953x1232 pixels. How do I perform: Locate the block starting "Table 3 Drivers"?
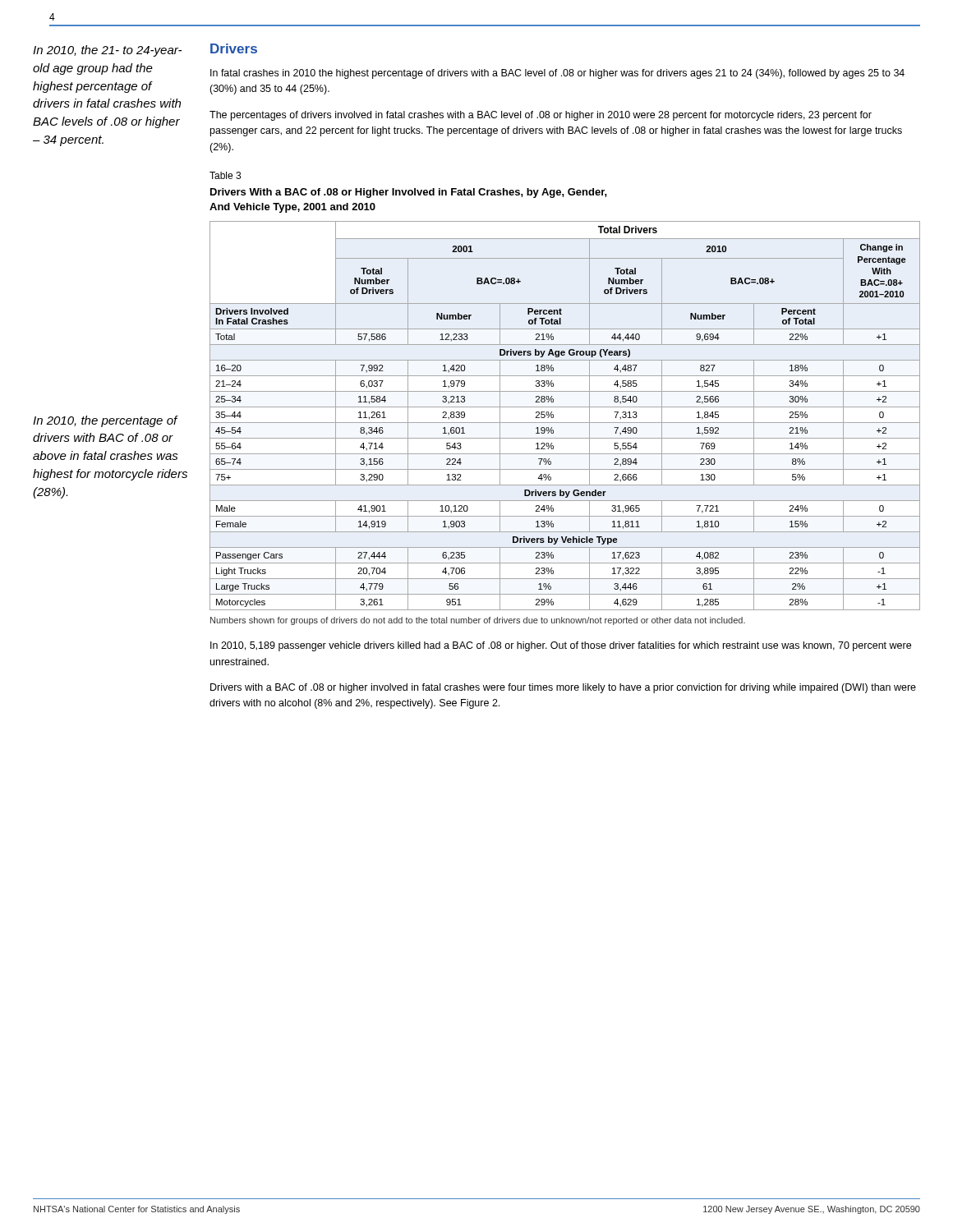[565, 192]
